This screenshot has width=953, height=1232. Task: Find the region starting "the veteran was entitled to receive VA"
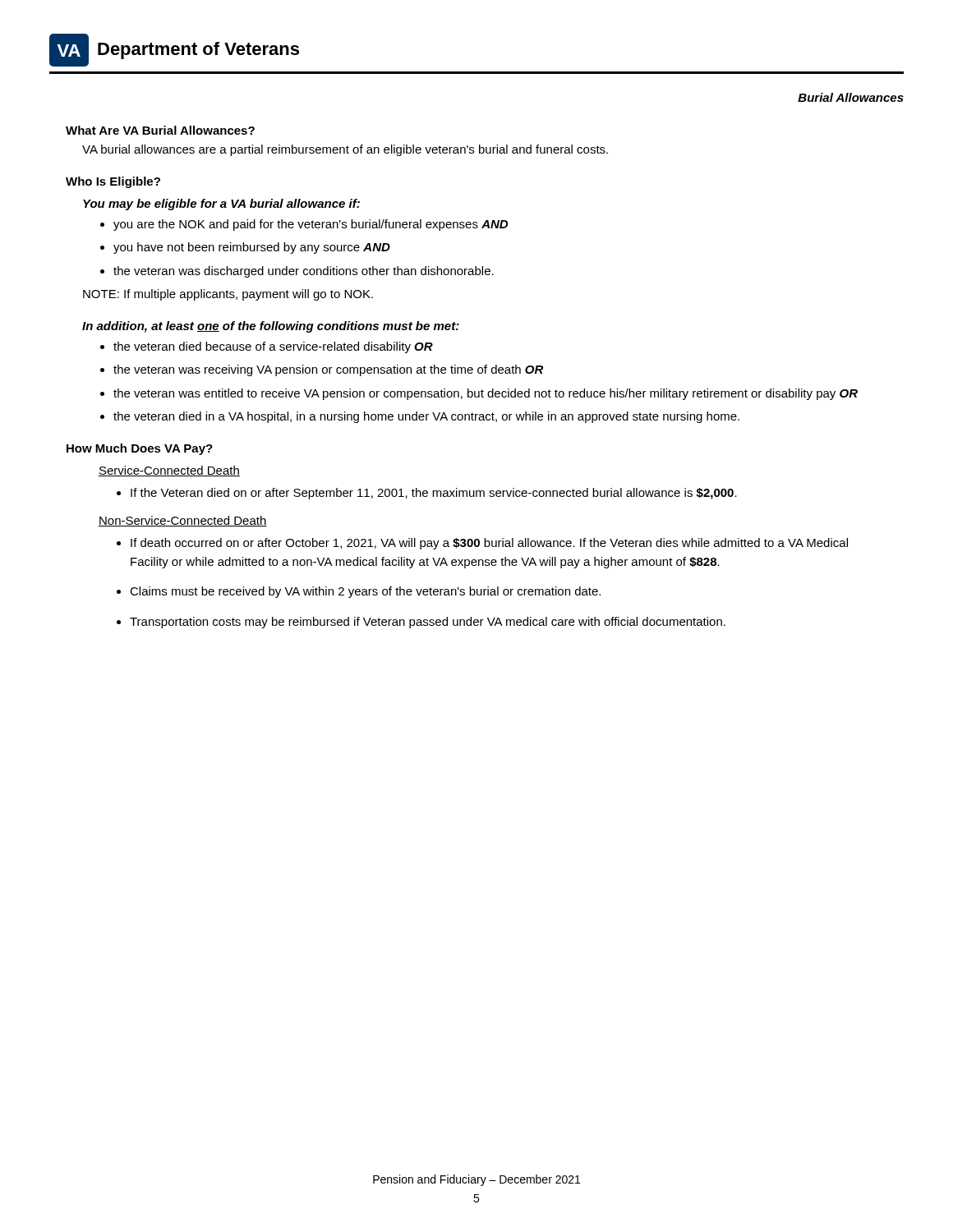tap(486, 393)
